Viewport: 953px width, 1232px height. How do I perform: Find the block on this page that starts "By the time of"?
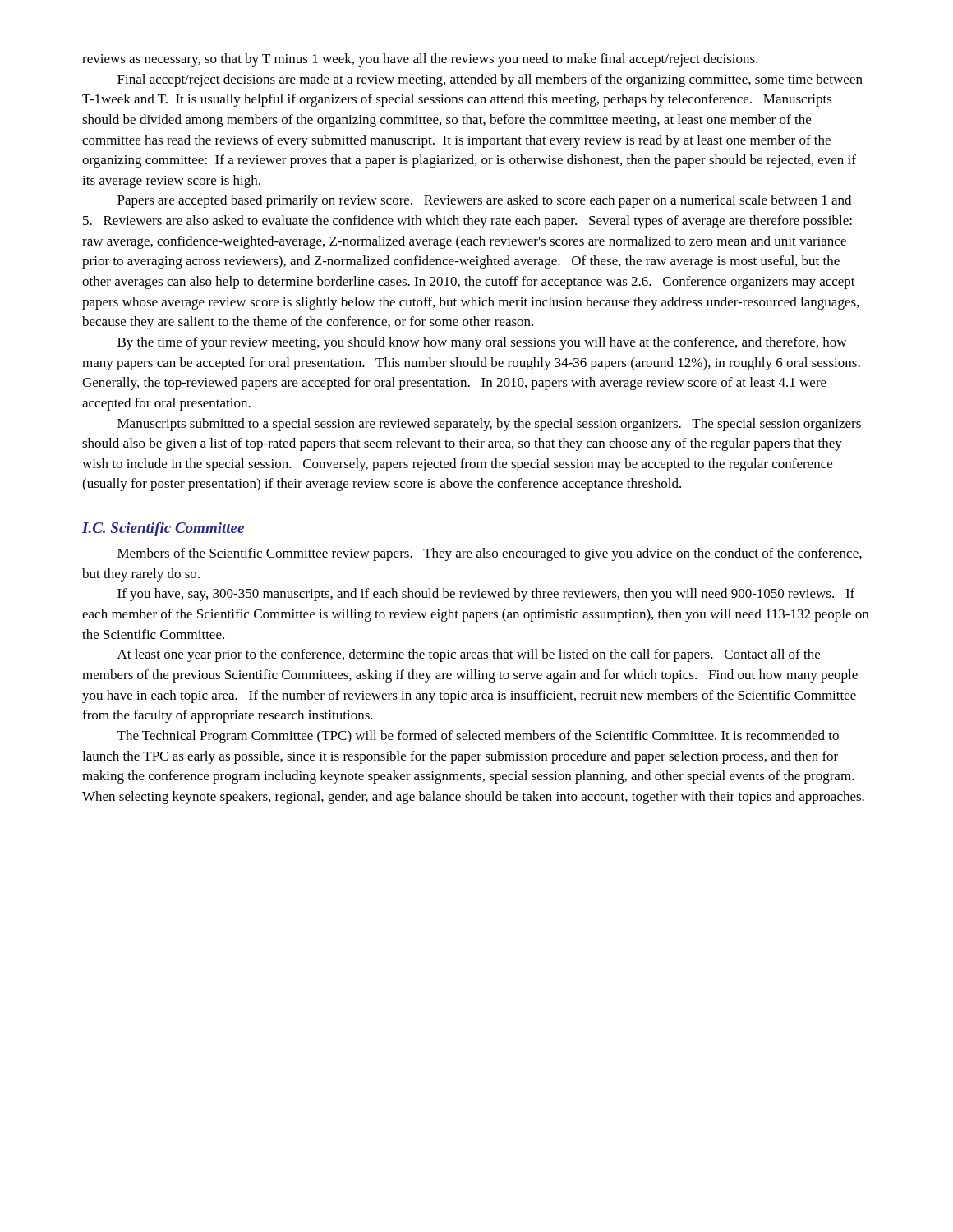[476, 373]
